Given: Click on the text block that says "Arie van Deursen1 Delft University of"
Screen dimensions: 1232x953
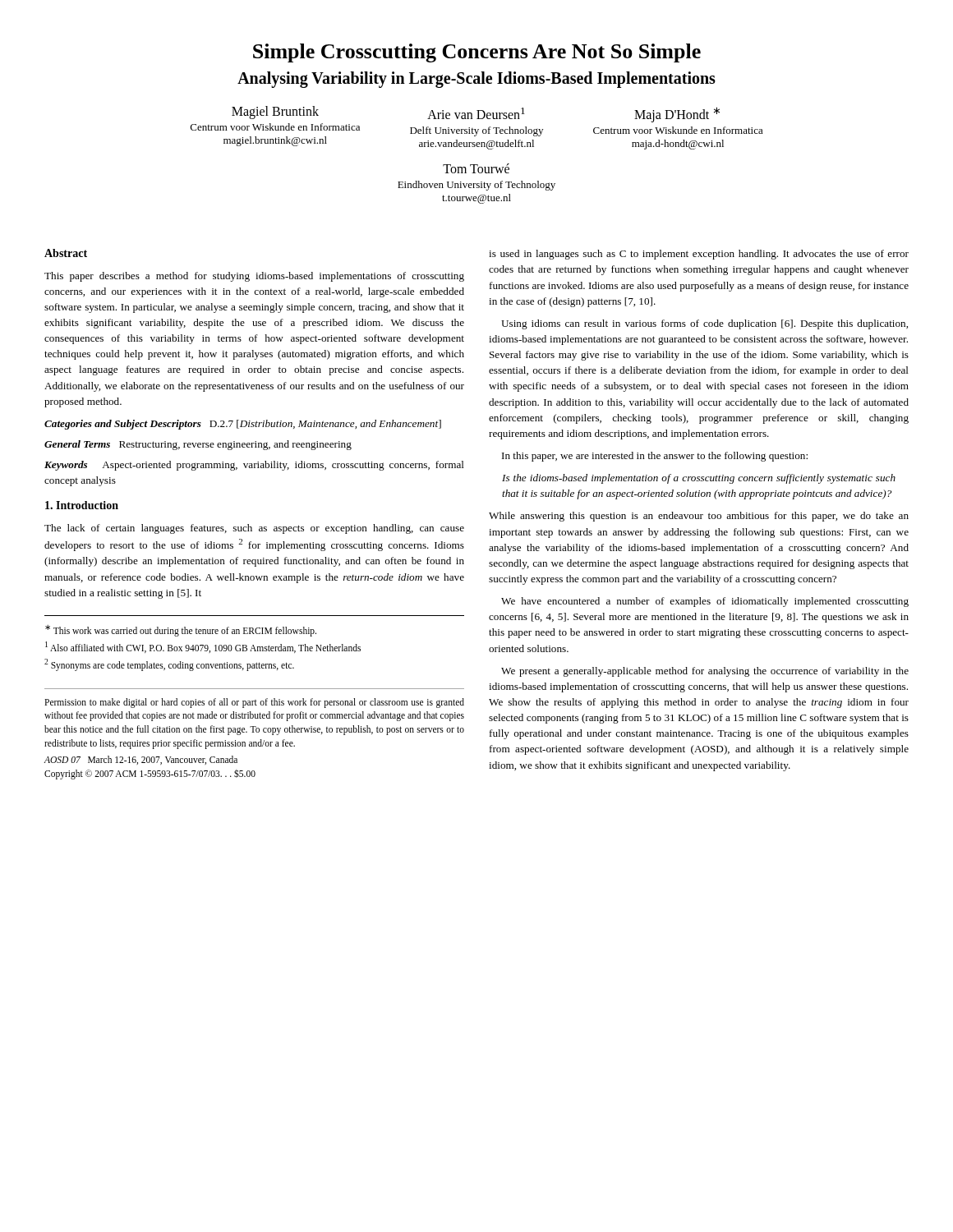Looking at the screenshot, I should click(476, 127).
